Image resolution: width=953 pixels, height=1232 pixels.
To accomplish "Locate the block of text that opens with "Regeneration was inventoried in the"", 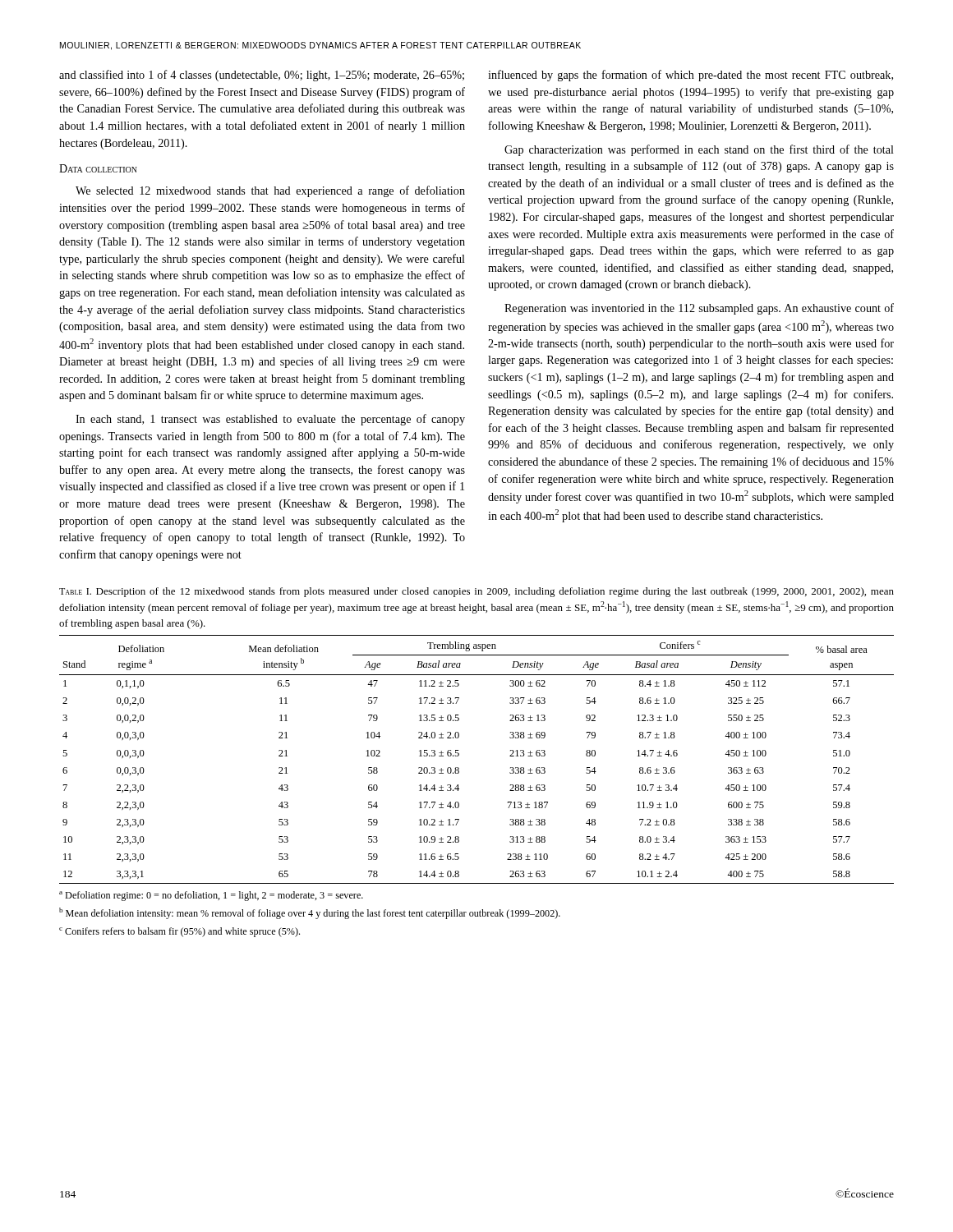I will 691,412.
